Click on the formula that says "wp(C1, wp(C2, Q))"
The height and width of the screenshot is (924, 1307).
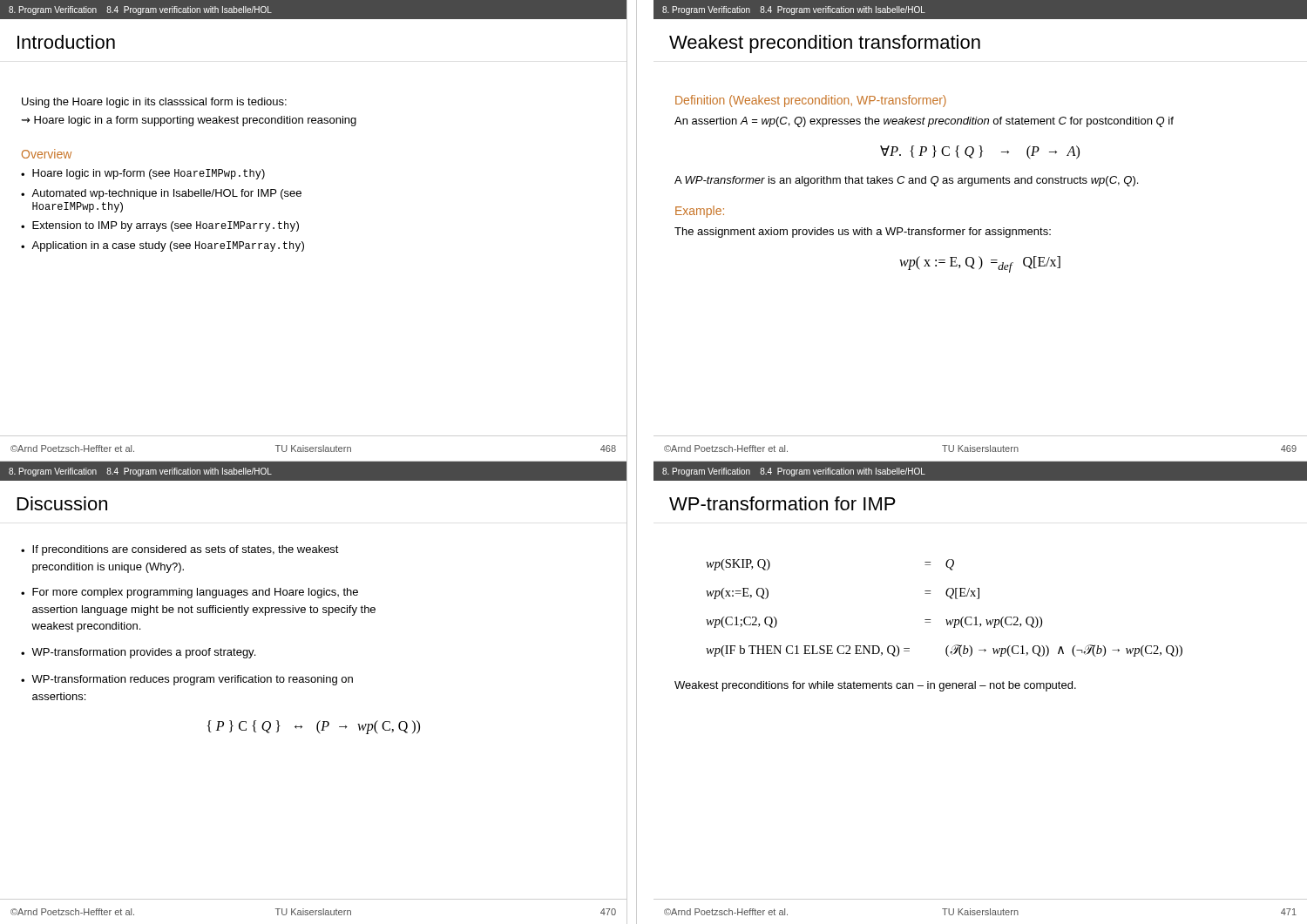(994, 621)
